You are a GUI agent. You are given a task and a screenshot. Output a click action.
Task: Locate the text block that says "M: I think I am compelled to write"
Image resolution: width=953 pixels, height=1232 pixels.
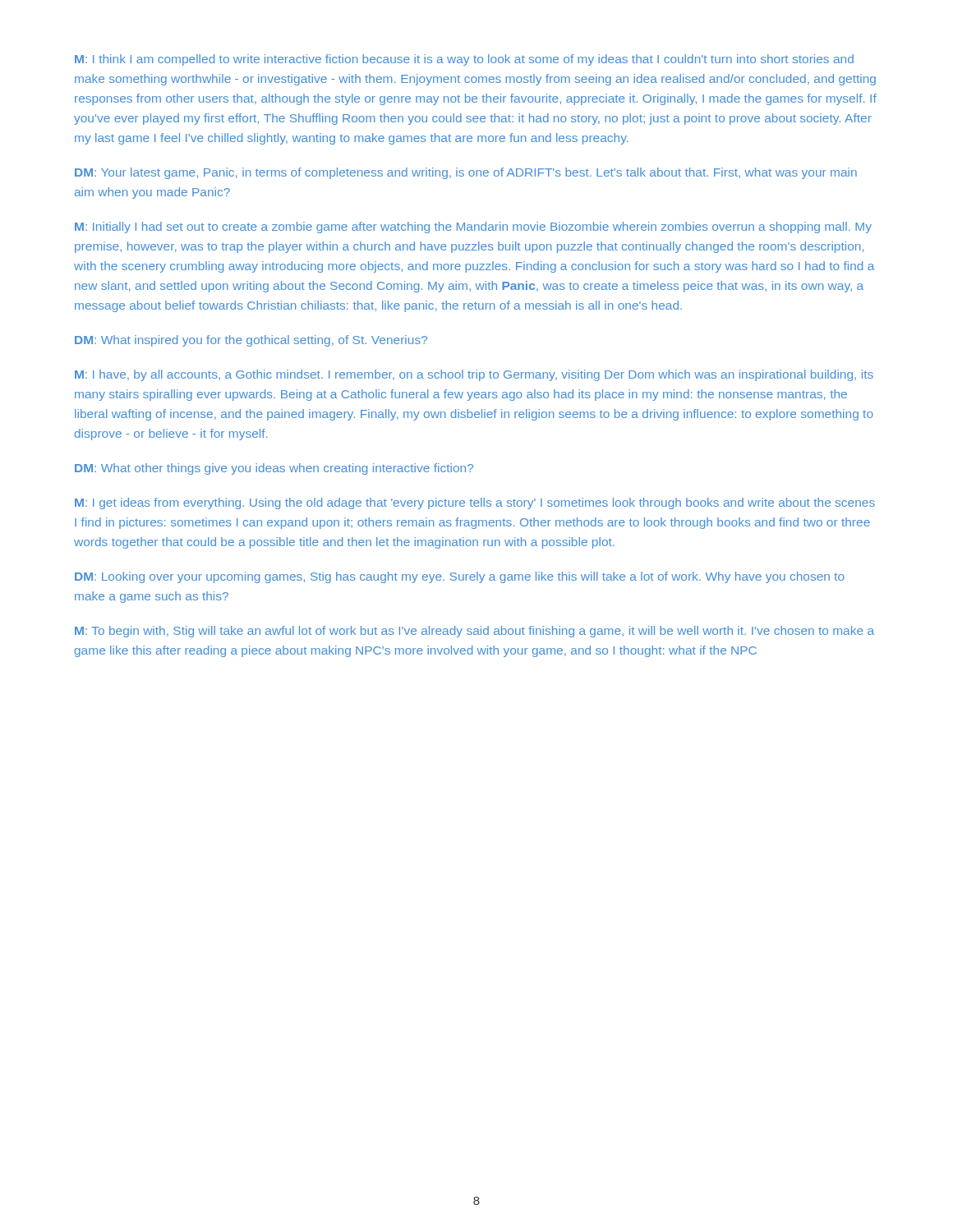[475, 98]
